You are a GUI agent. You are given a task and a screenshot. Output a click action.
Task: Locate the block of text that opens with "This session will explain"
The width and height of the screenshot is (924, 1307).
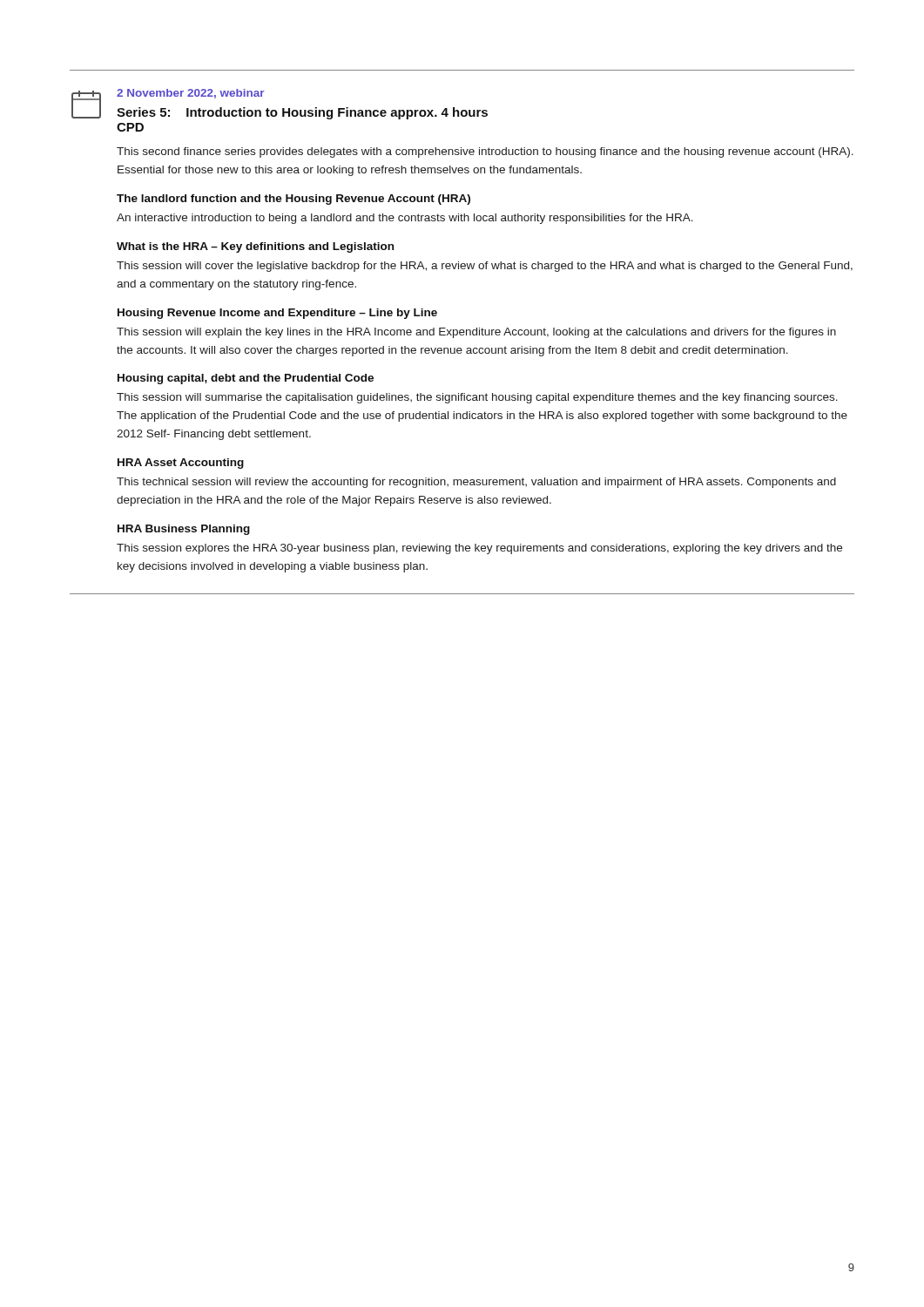(x=476, y=340)
